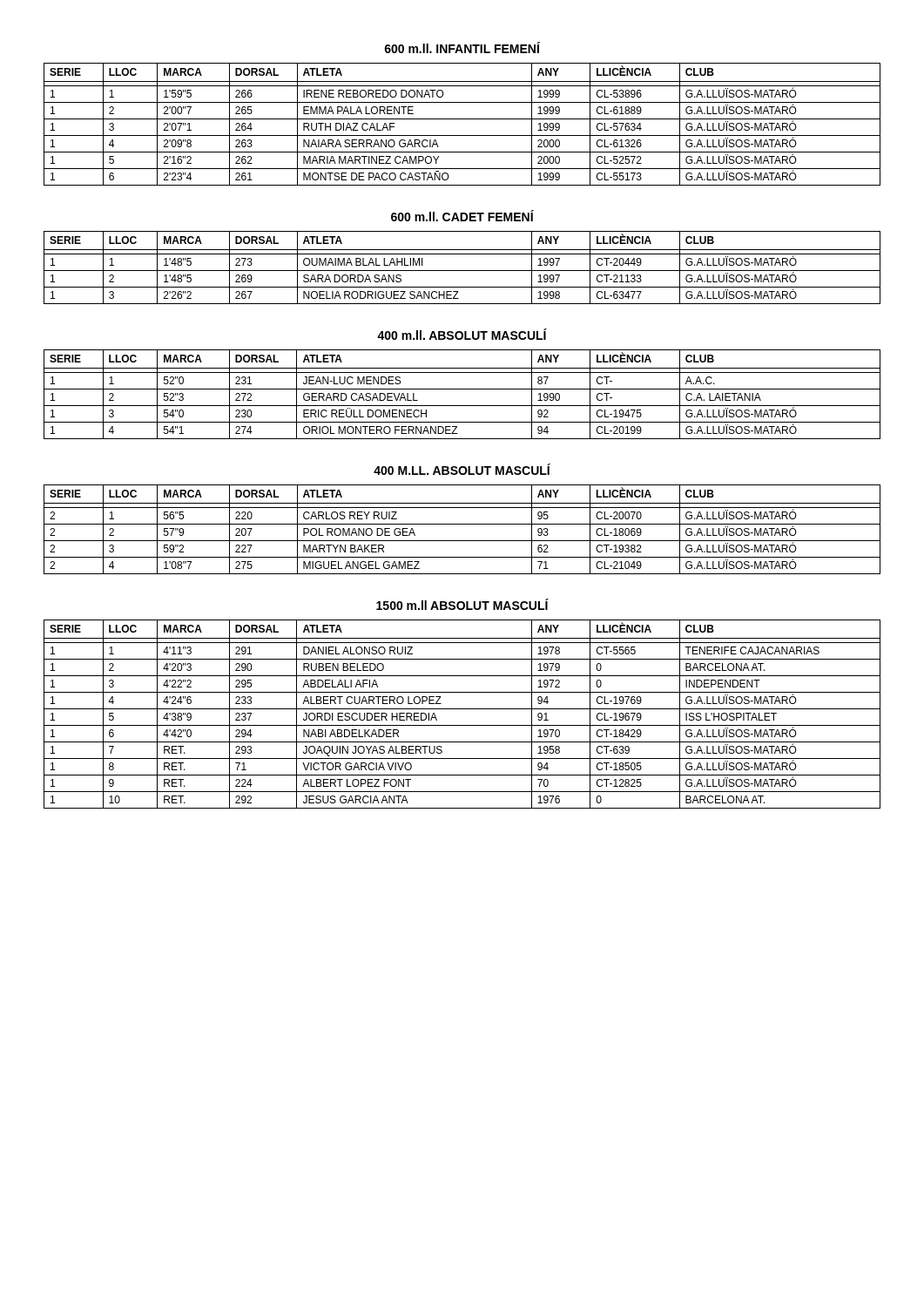
Task: Select the table that reads "EMMA PALA LORENTE"
Action: (462, 124)
